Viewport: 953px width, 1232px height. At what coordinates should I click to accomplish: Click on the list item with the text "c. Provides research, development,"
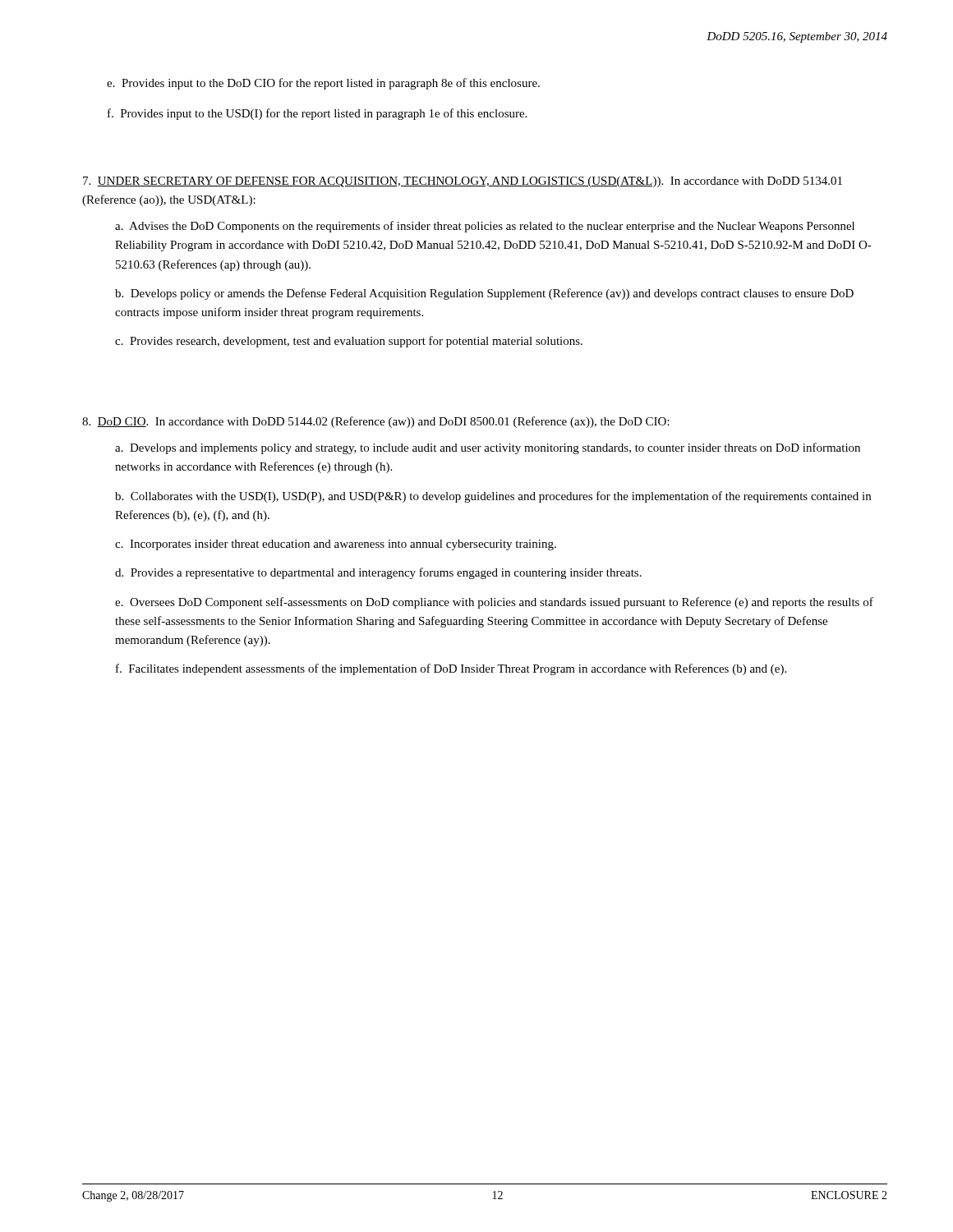349,341
